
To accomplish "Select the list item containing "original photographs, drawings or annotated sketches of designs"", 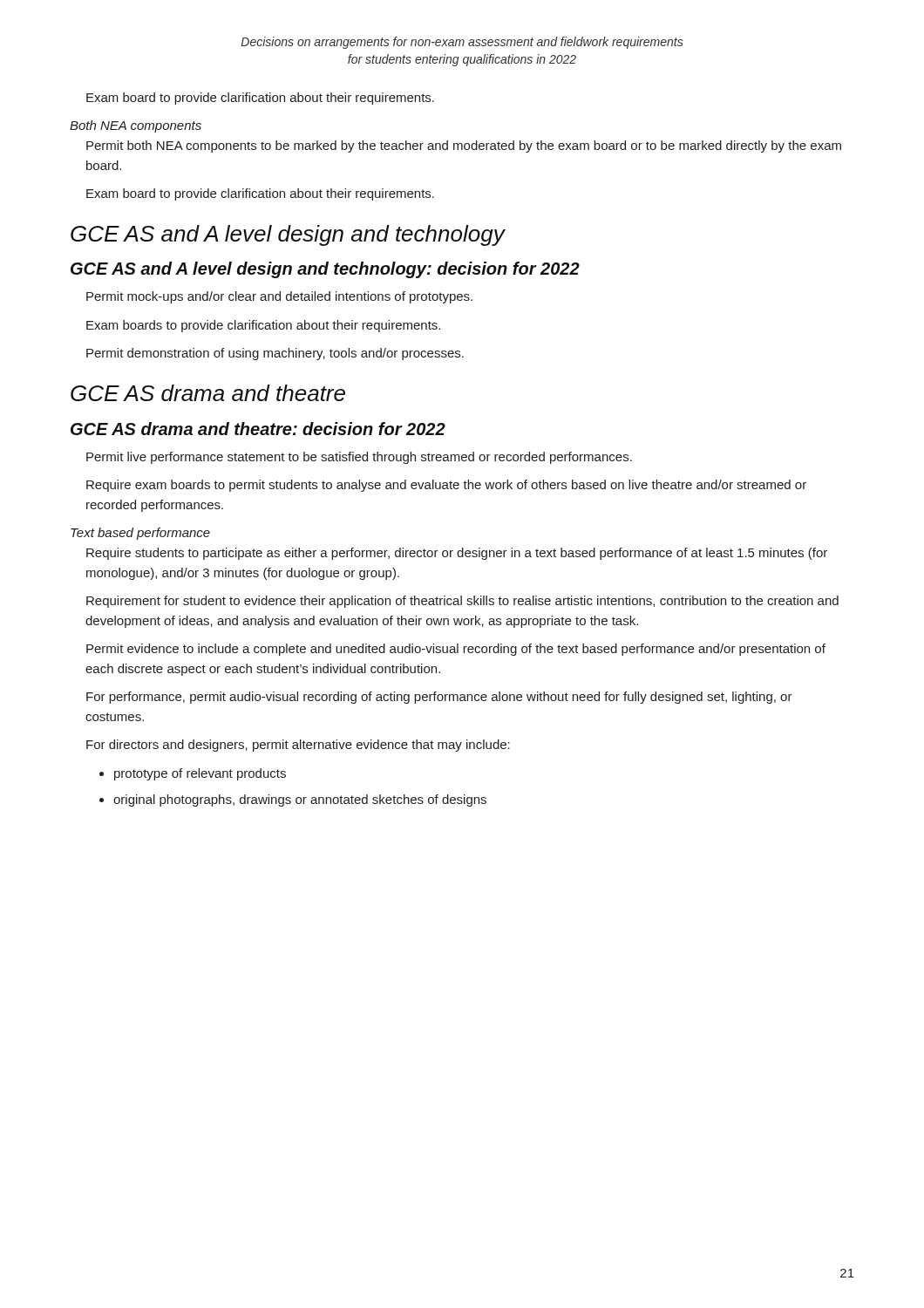I will pyautogui.click(x=300, y=799).
